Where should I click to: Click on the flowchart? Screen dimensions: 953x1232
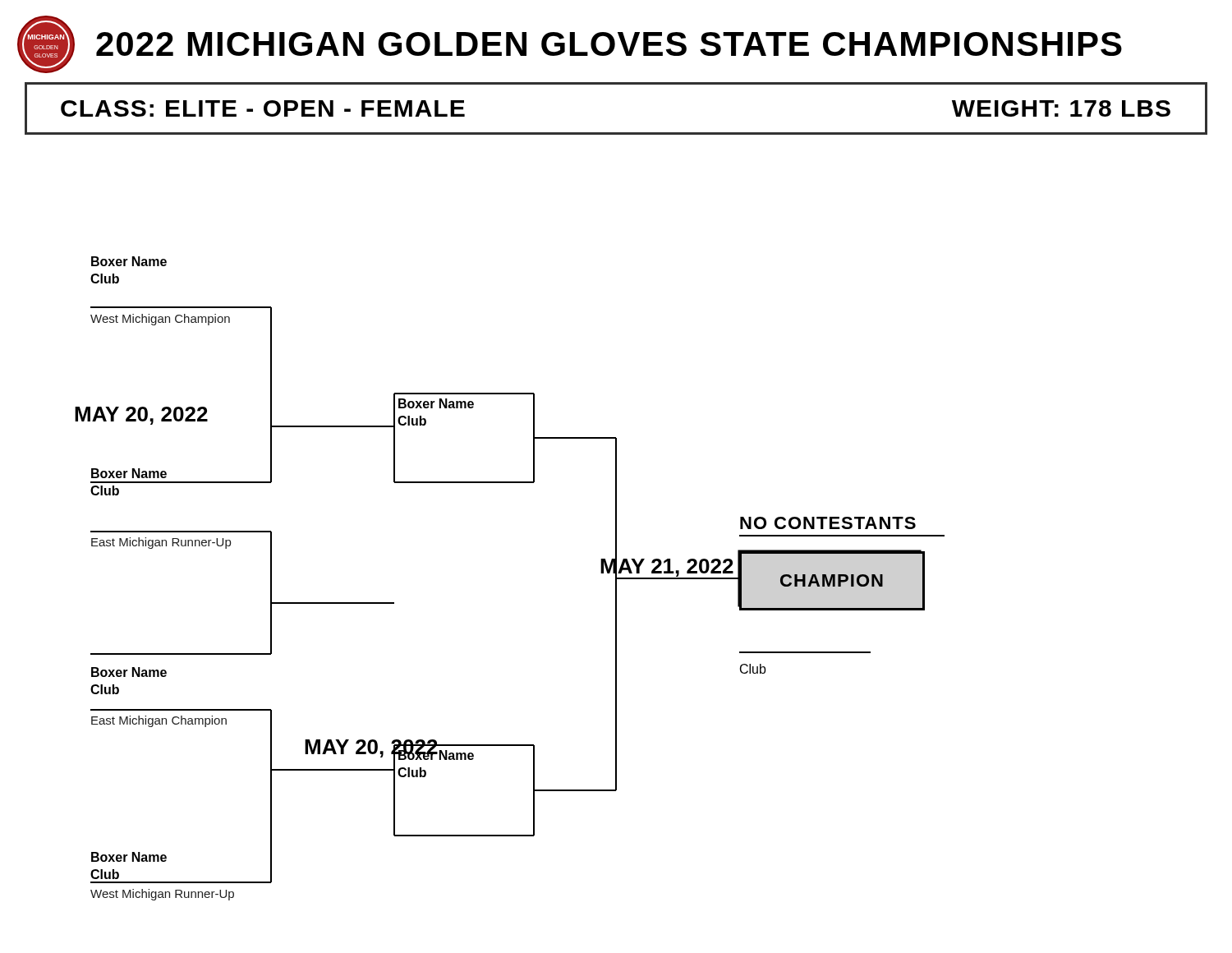(616, 545)
